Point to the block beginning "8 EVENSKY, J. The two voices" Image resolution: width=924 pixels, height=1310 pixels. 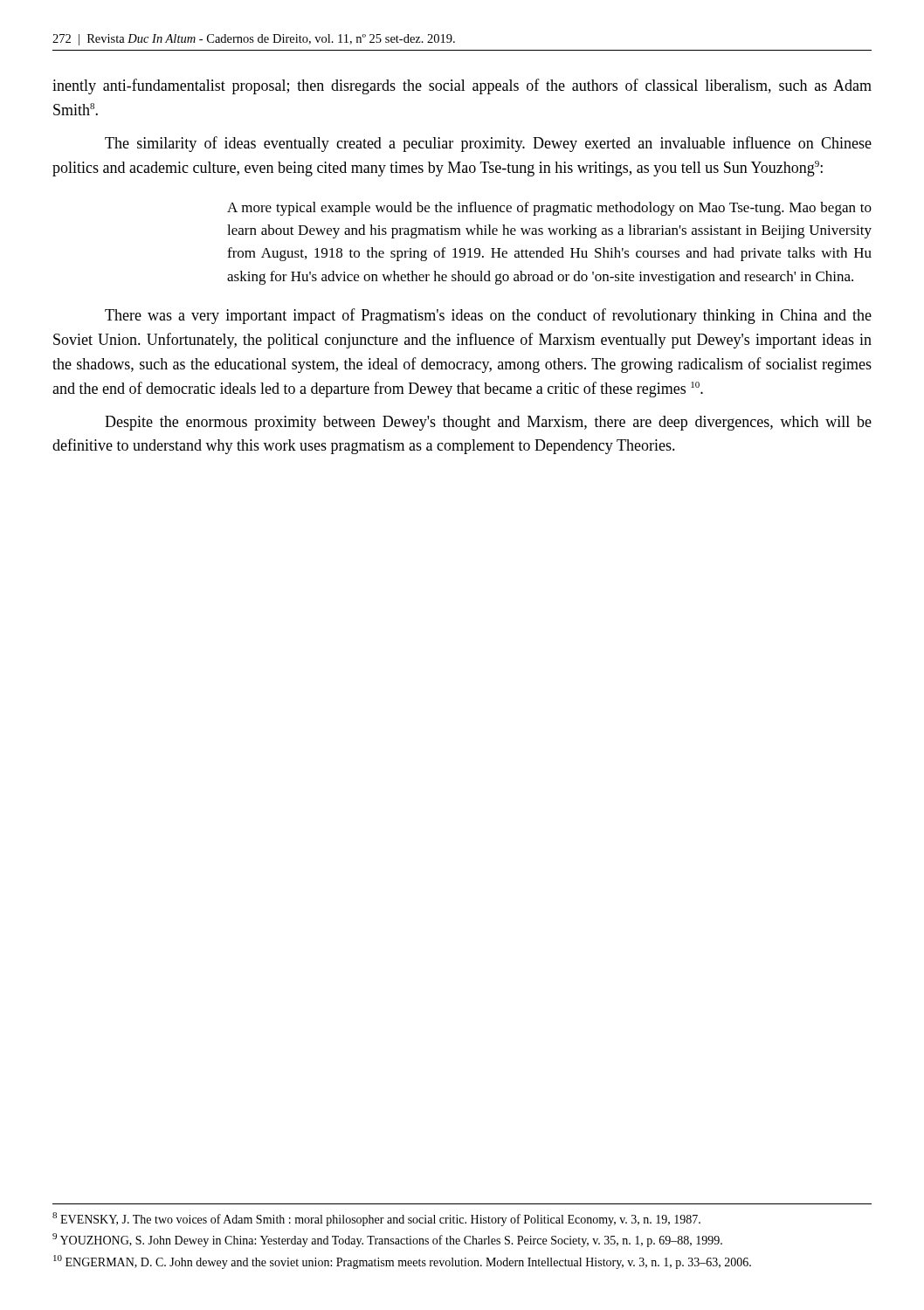[x=377, y=1219]
